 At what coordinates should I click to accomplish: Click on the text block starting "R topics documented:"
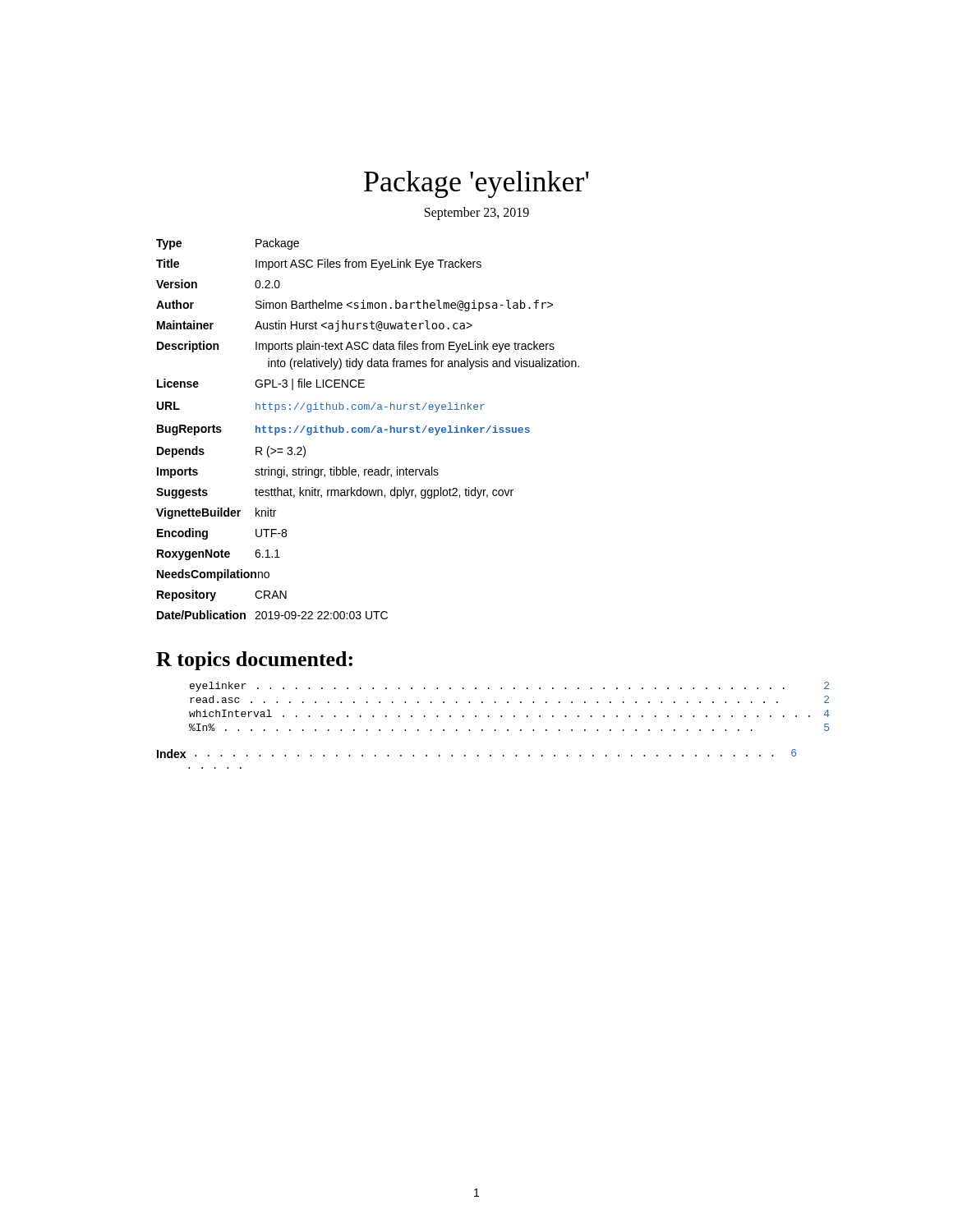point(255,659)
